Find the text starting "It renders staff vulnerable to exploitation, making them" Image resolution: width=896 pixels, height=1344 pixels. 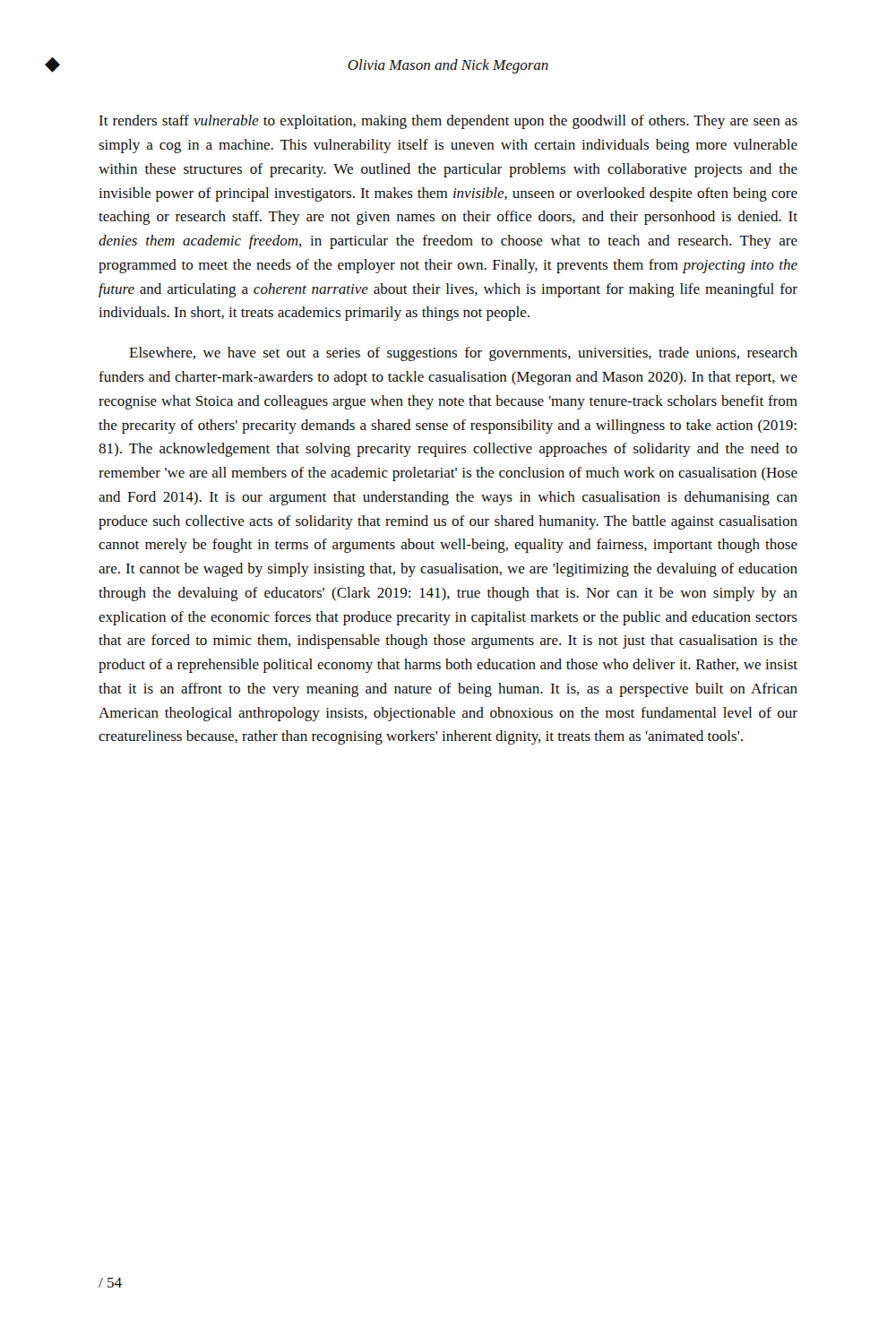pos(448,217)
